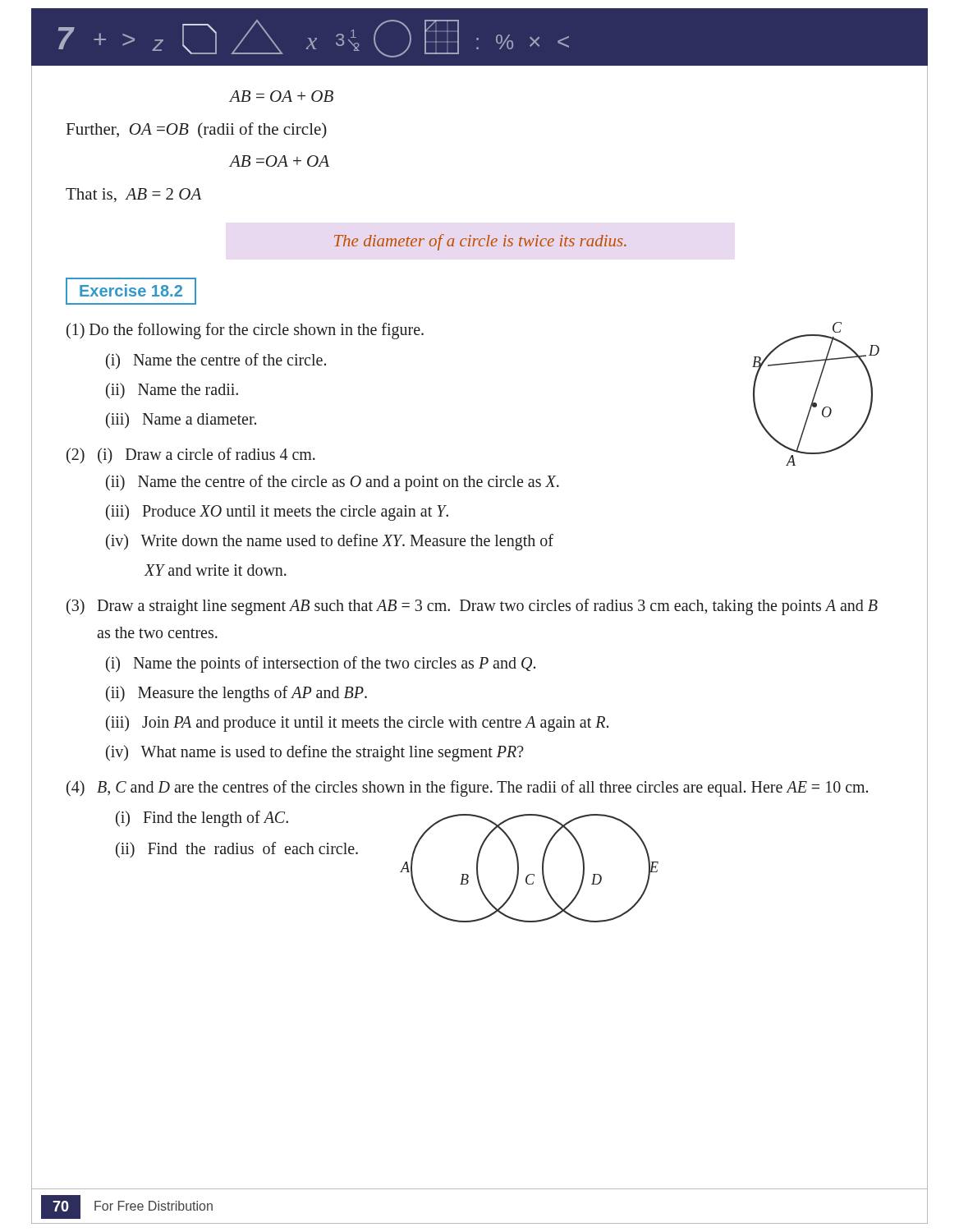Select the section header that reads "Exercise 18.2"
959x1232 pixels.
(131, 291)
